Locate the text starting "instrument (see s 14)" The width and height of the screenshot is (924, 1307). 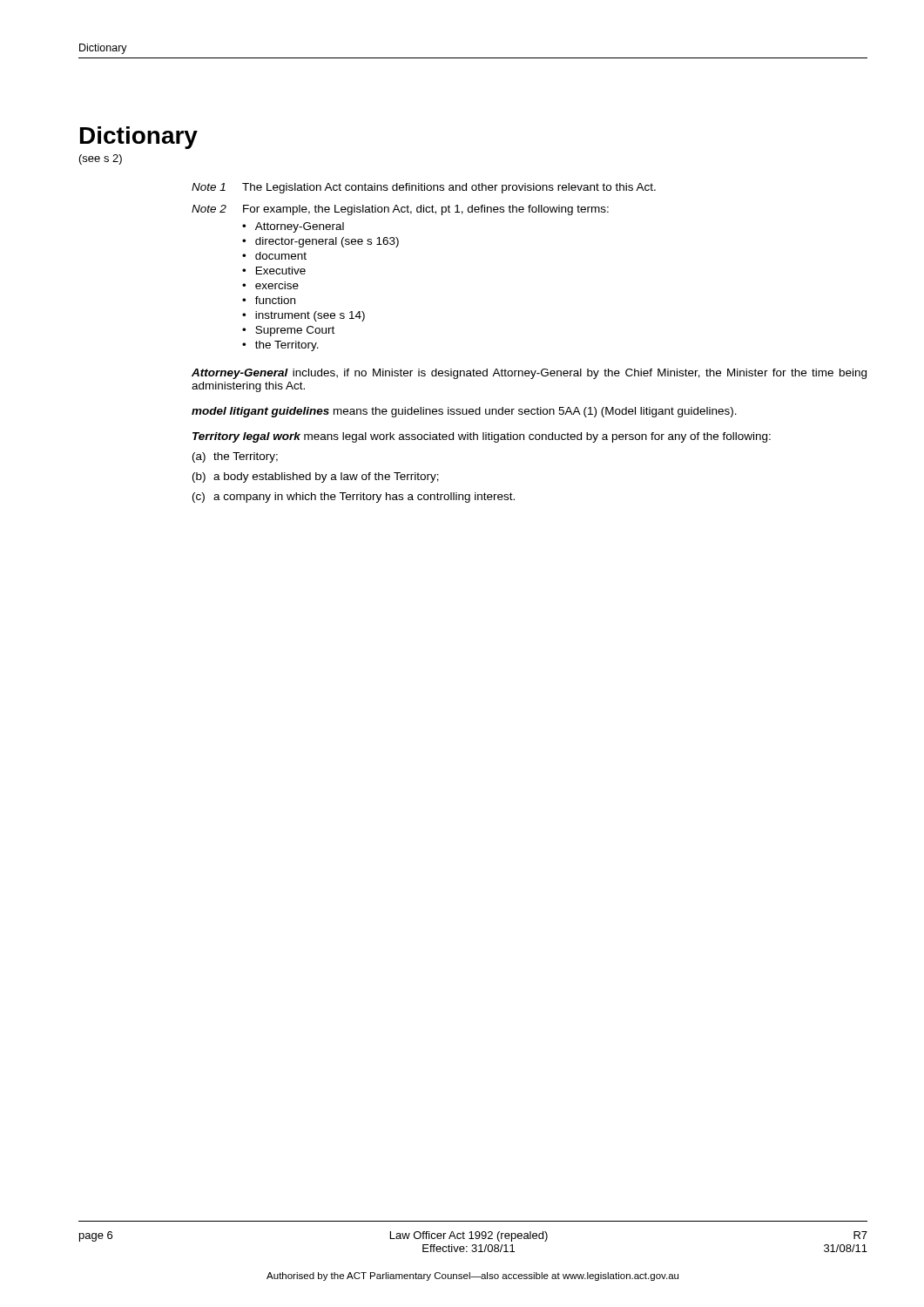[310, 315]
